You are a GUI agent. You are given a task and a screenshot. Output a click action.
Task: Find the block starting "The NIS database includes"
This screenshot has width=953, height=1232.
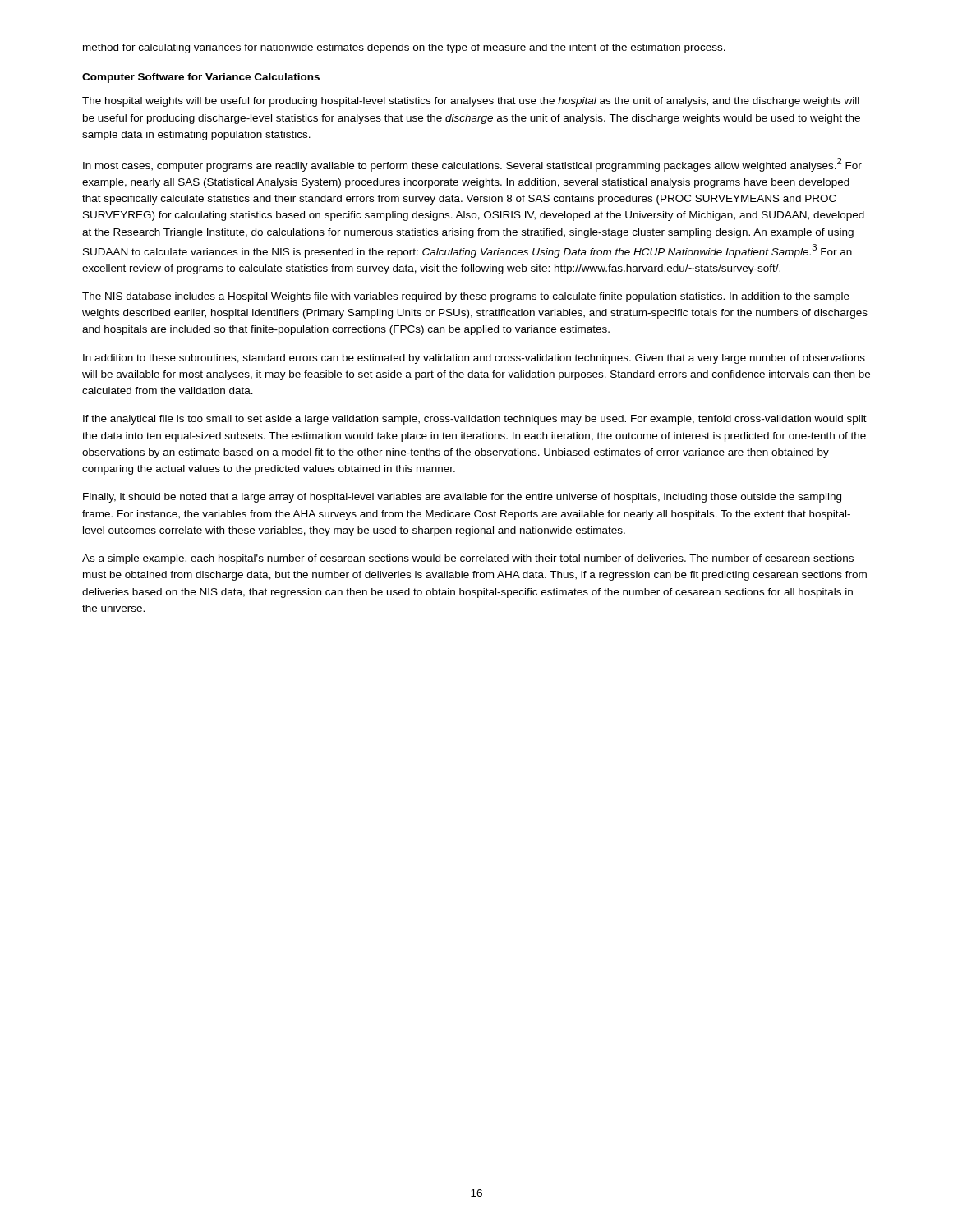475,313
